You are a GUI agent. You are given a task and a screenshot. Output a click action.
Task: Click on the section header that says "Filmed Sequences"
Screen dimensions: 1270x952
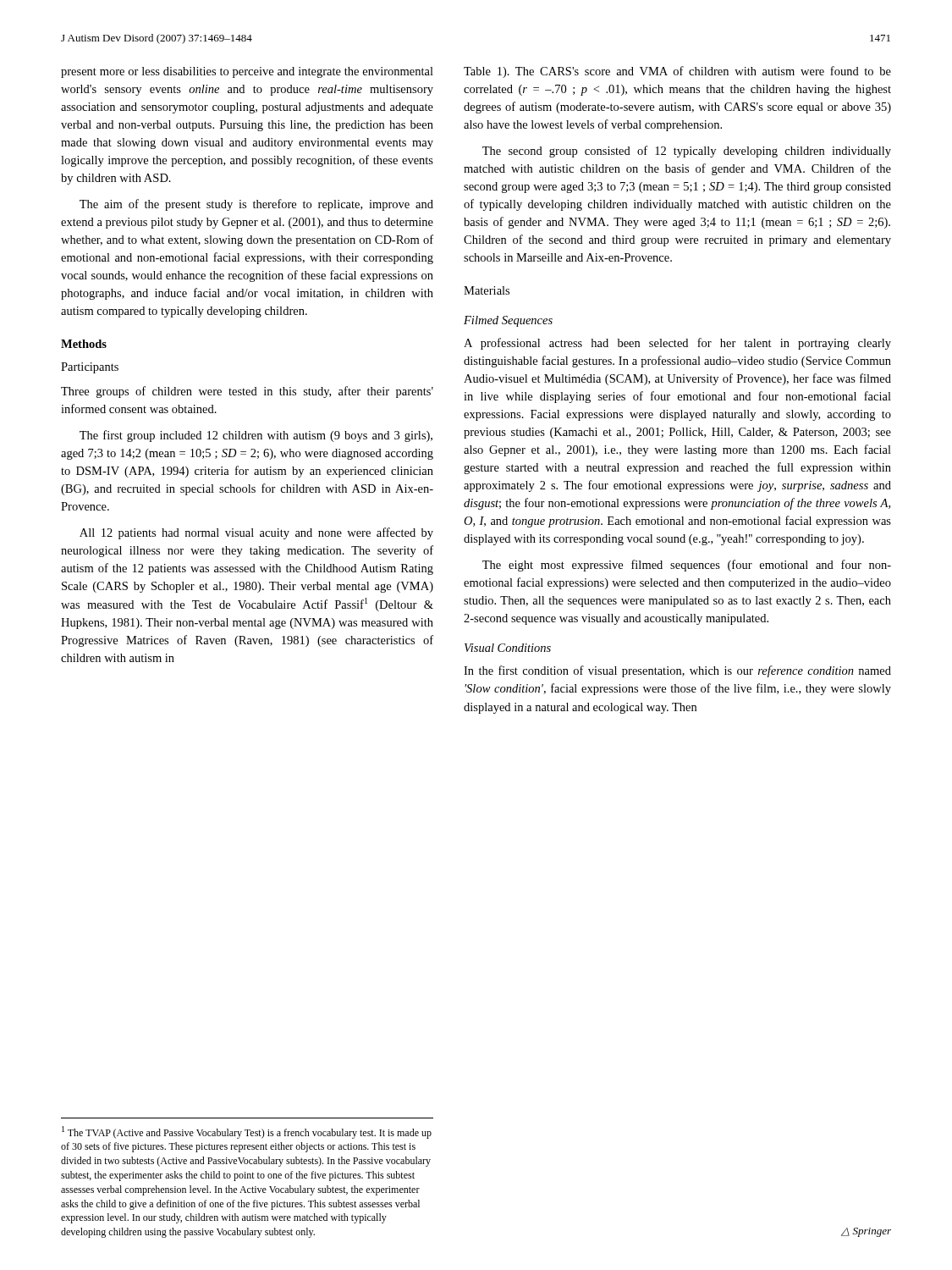pos(508,320)
